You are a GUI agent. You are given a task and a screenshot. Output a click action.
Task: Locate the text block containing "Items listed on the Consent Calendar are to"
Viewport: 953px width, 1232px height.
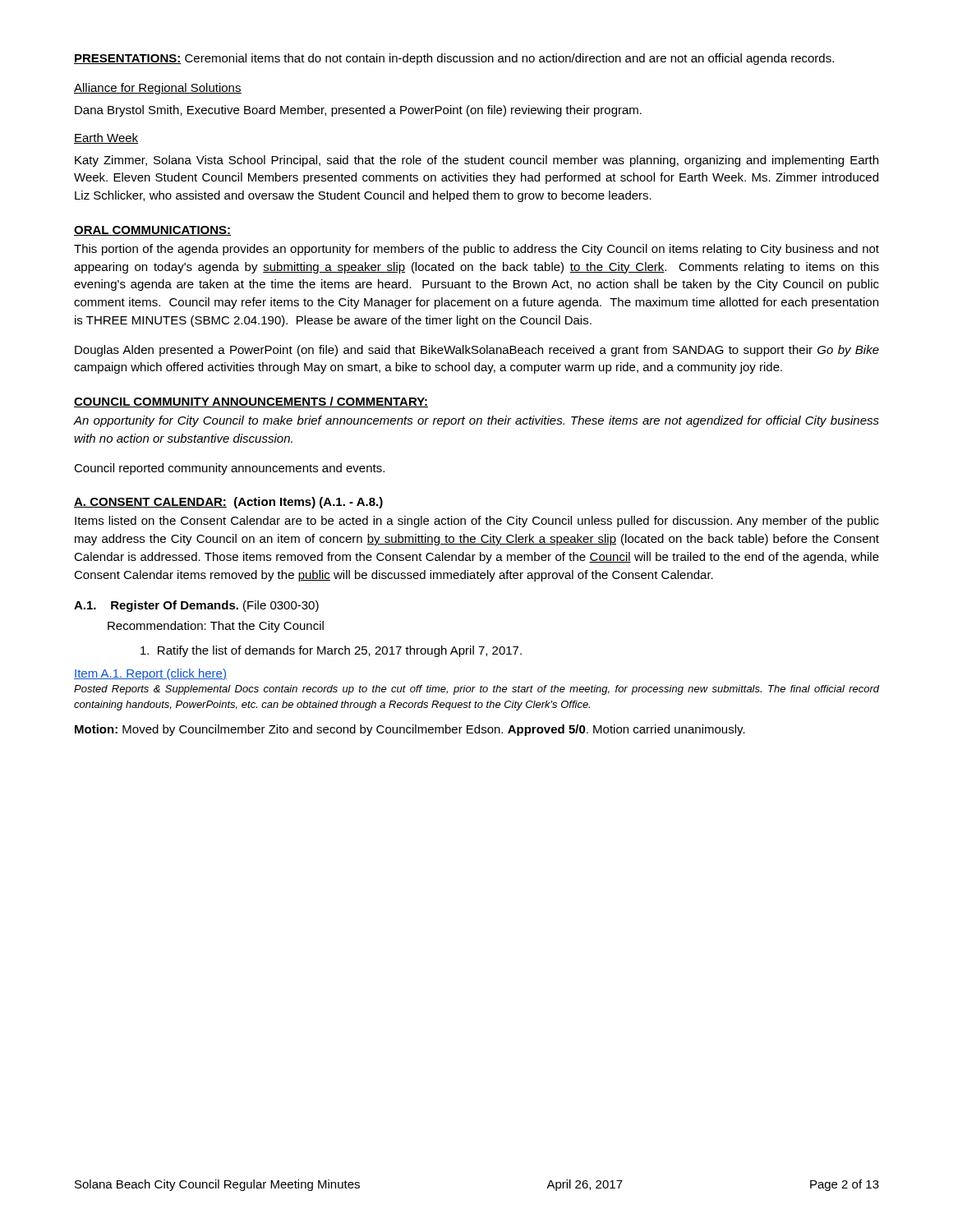pyautogui.click(x=476, y=548)
